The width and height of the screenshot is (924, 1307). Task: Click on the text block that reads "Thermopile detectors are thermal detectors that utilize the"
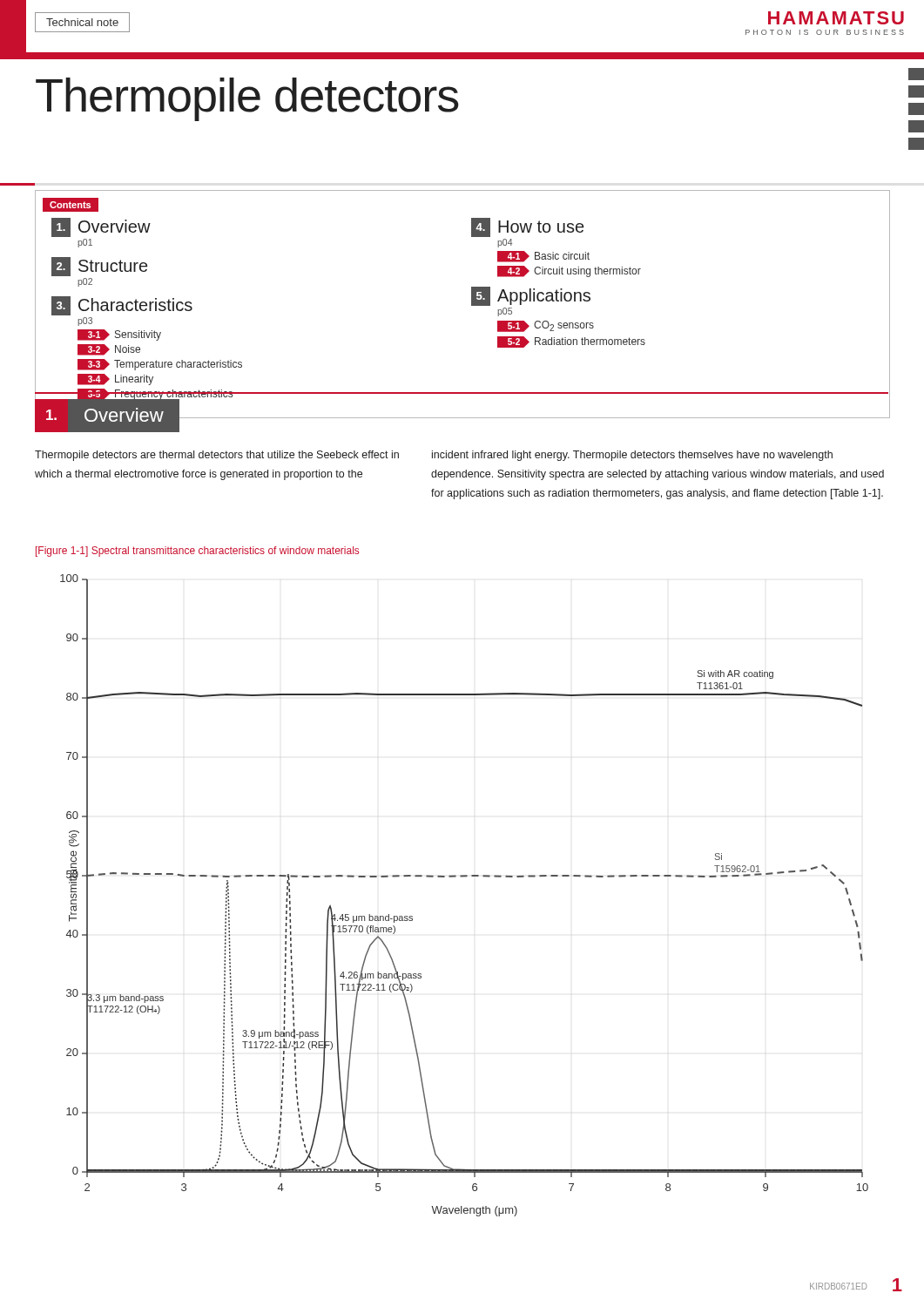tap(217, 464)
